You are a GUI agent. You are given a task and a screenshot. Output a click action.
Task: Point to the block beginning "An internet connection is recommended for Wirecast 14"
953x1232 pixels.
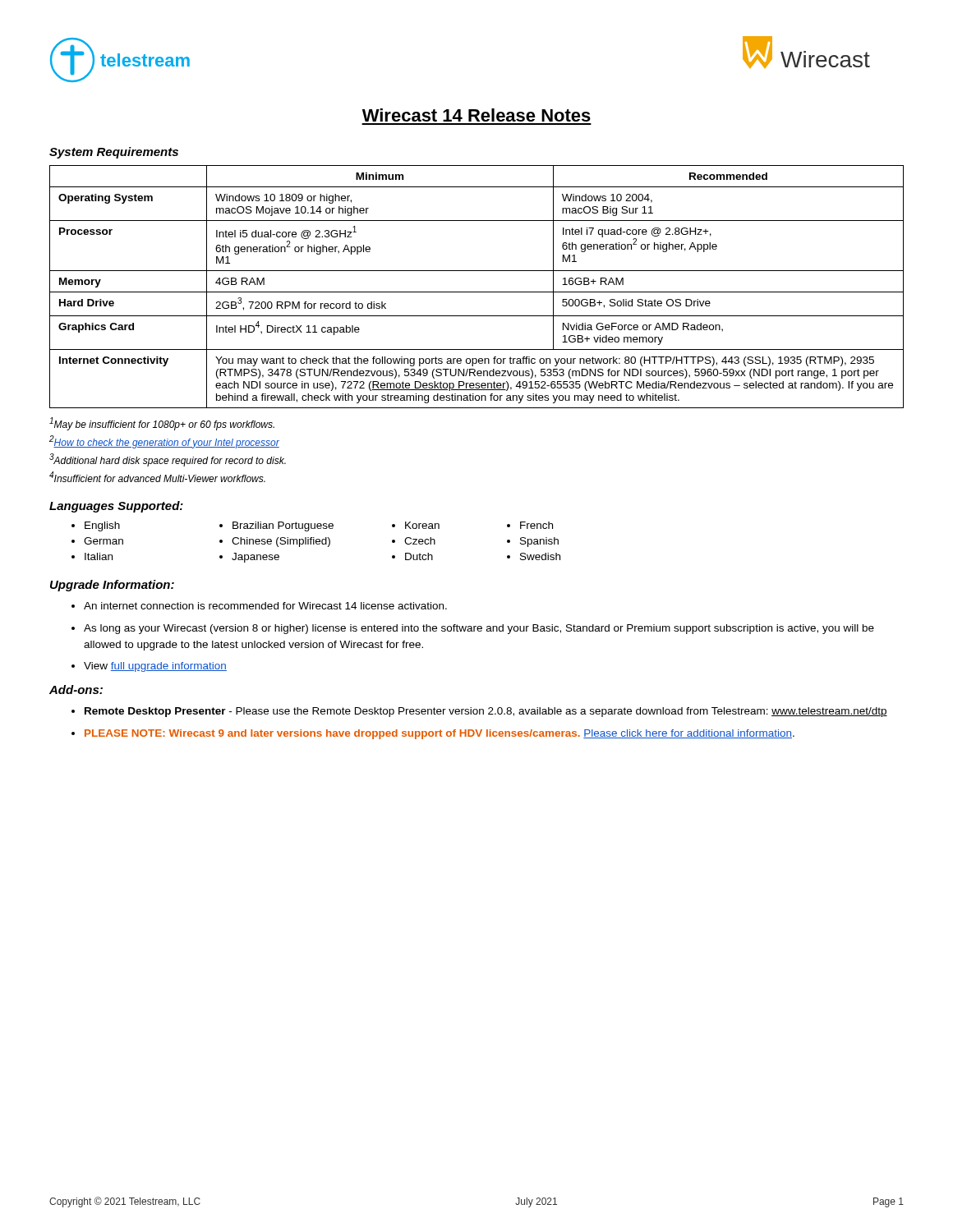point(266,606)
